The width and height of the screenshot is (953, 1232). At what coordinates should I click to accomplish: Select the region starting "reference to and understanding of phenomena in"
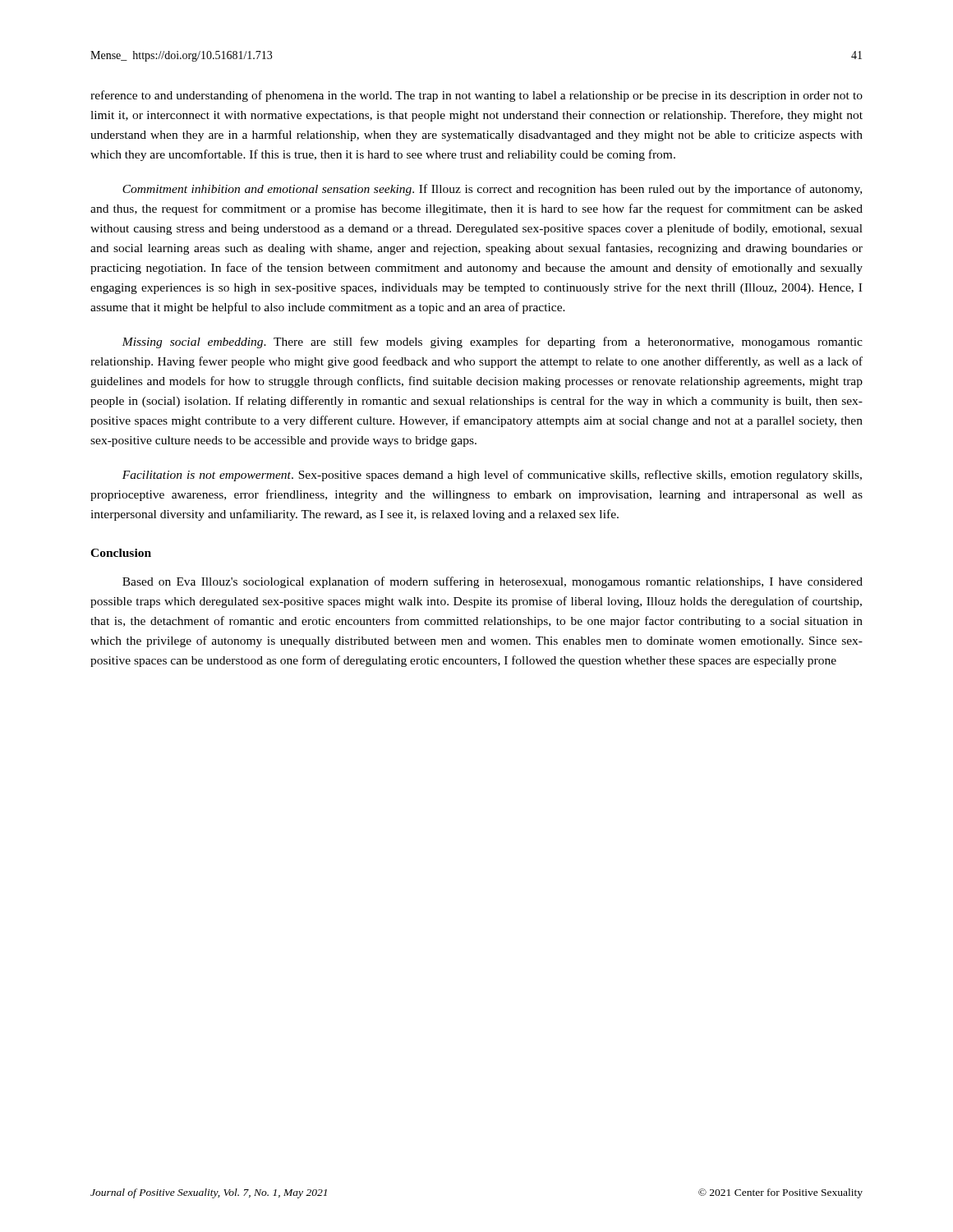coord(476,124)
